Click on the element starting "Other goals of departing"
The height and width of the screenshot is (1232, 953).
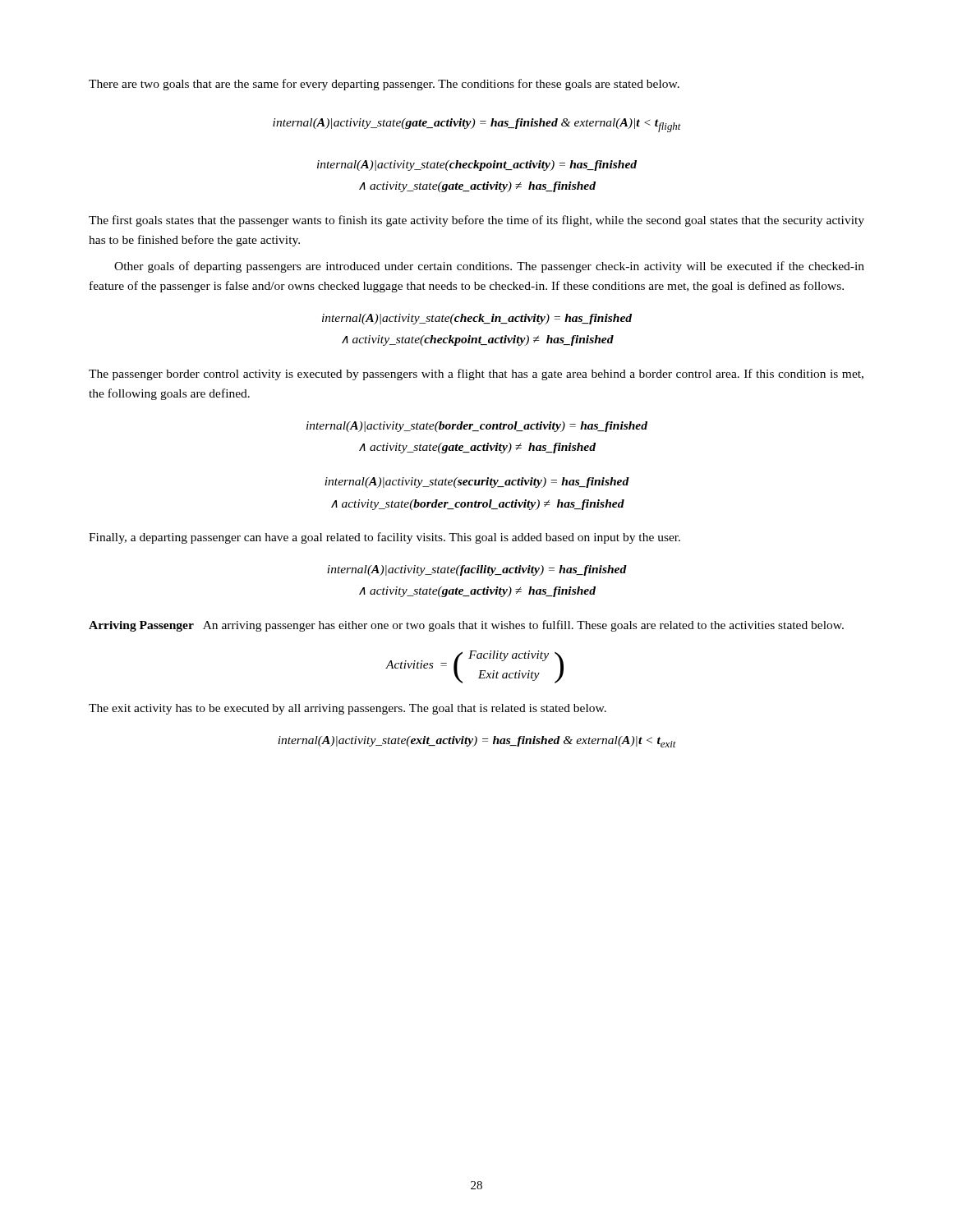pyautogui.click(x=476, y=275)
